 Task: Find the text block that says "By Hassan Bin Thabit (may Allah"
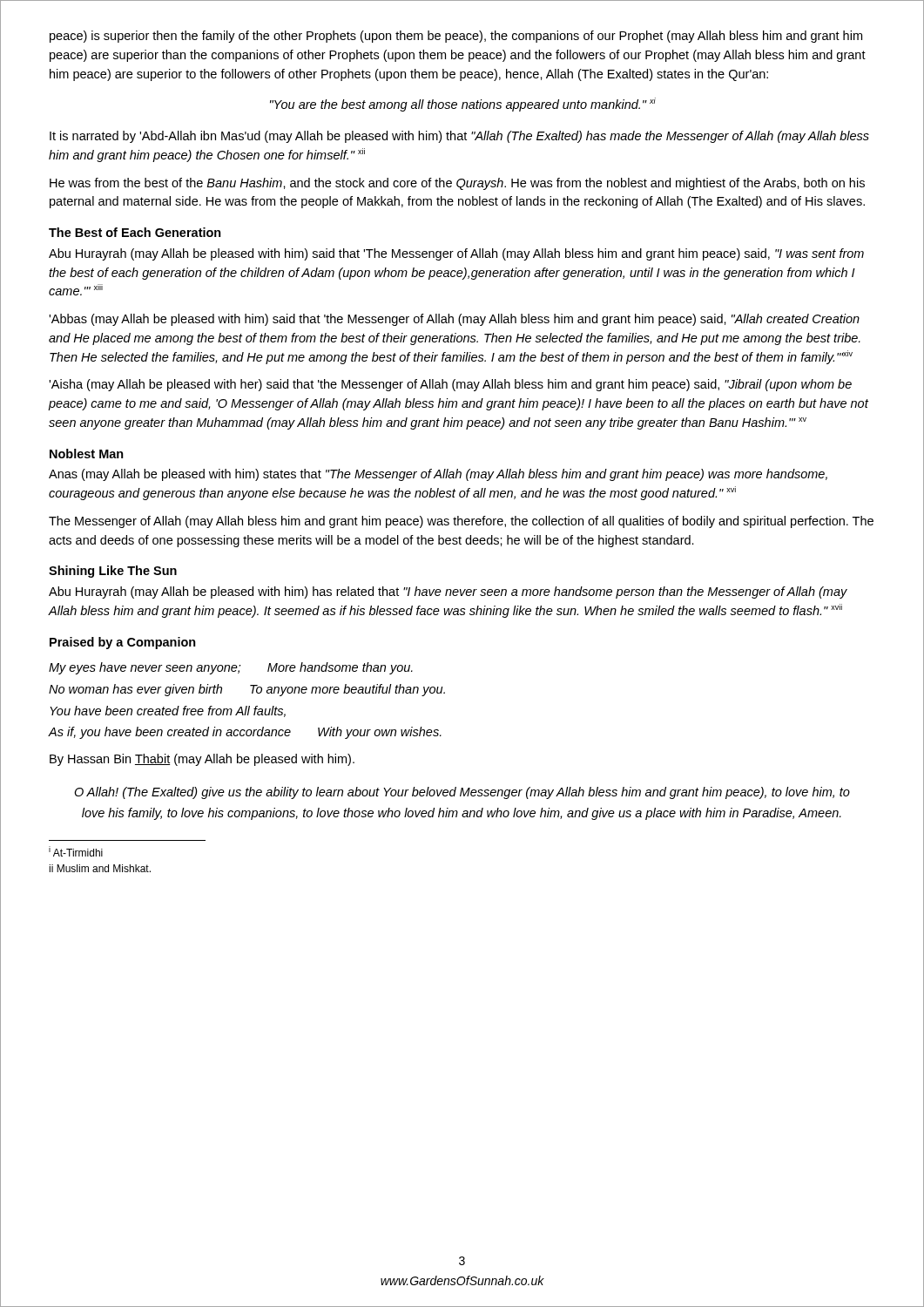click(x=202, y=759)
